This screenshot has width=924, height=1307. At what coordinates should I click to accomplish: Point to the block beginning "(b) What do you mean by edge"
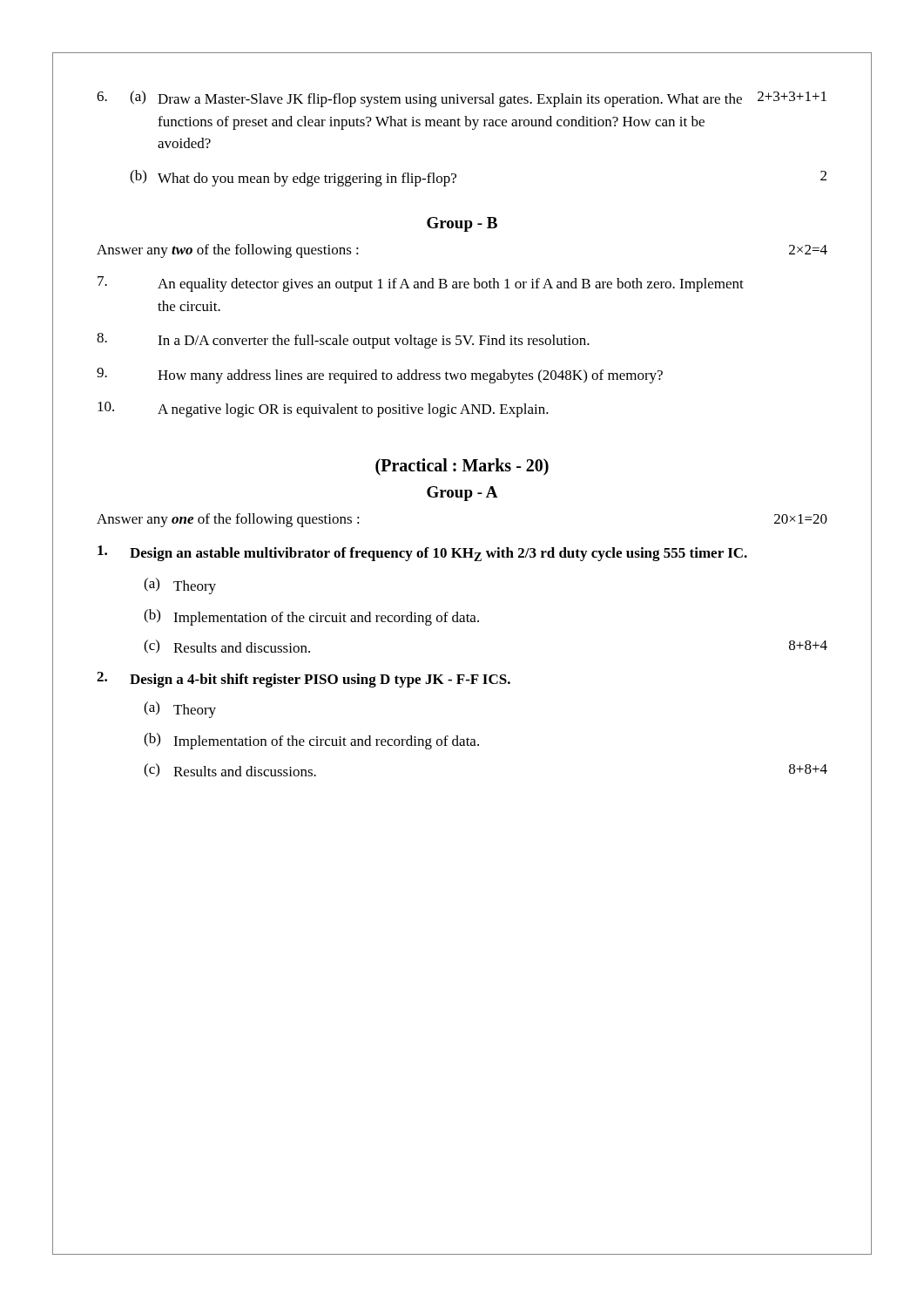pyautogui.click(x=298, y=178)
